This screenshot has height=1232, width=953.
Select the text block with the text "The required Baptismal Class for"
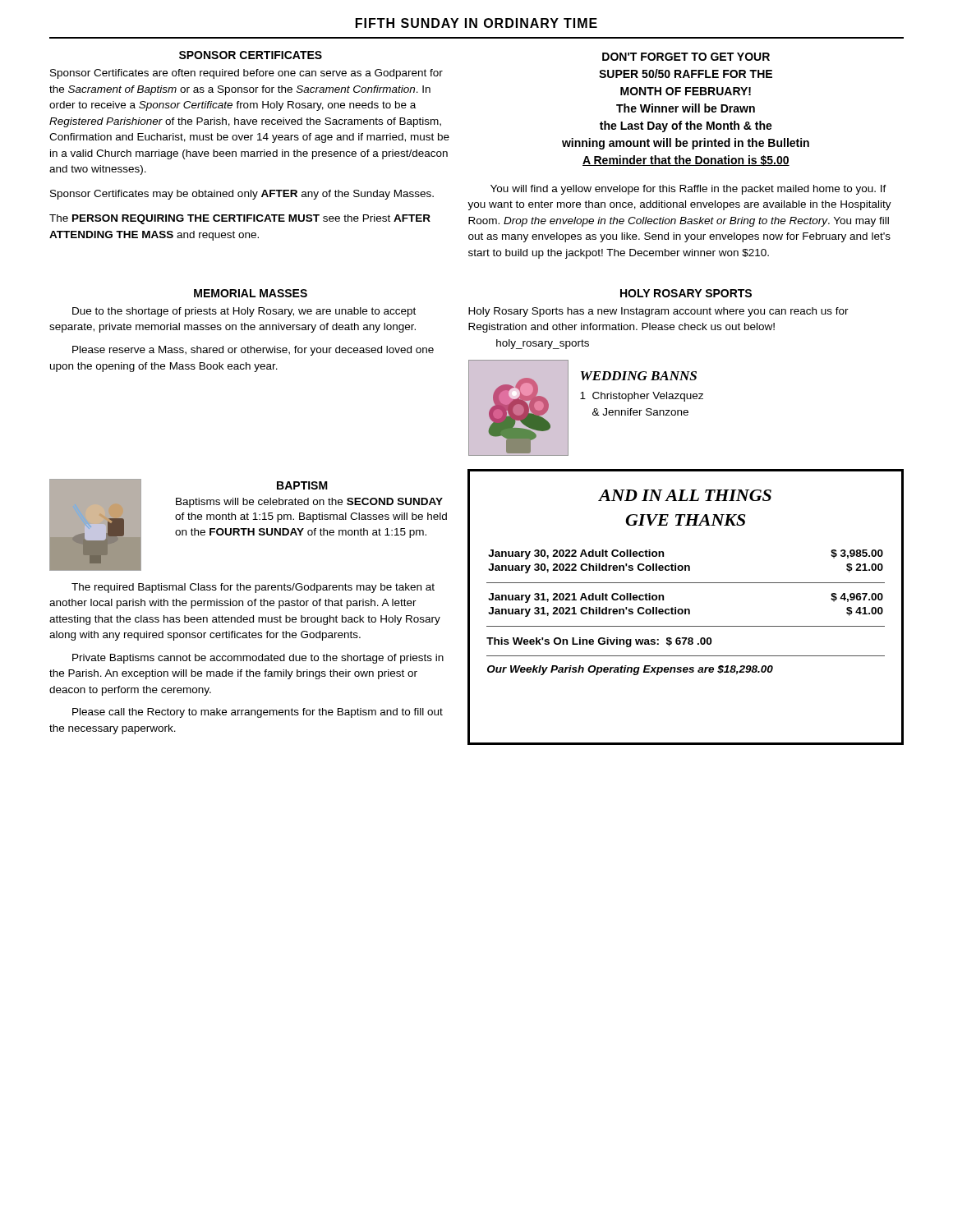click(250, 658)
